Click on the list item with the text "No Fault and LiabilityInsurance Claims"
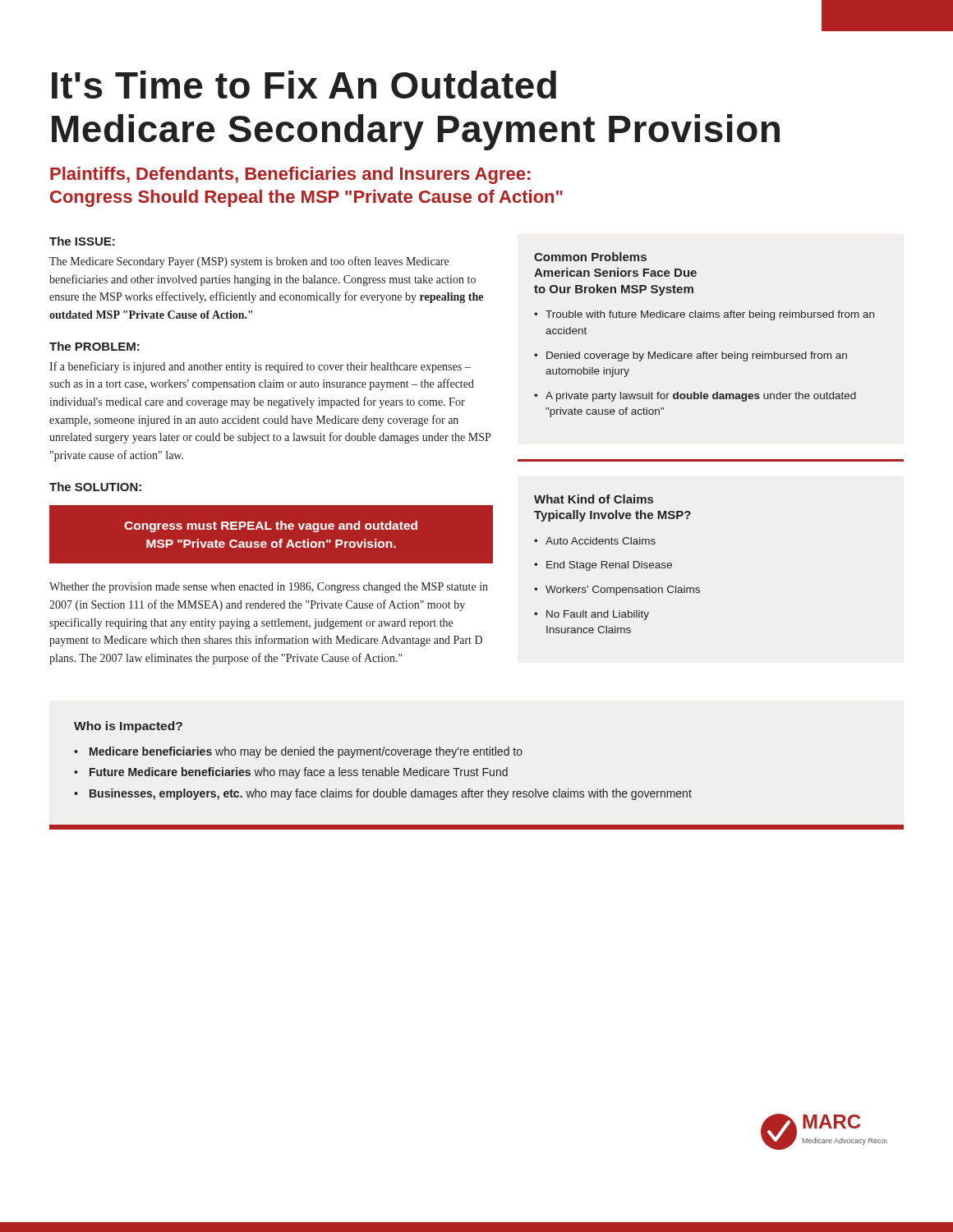Image resolution: width=953 pixels, height=1232 pixels. [597, 622]
